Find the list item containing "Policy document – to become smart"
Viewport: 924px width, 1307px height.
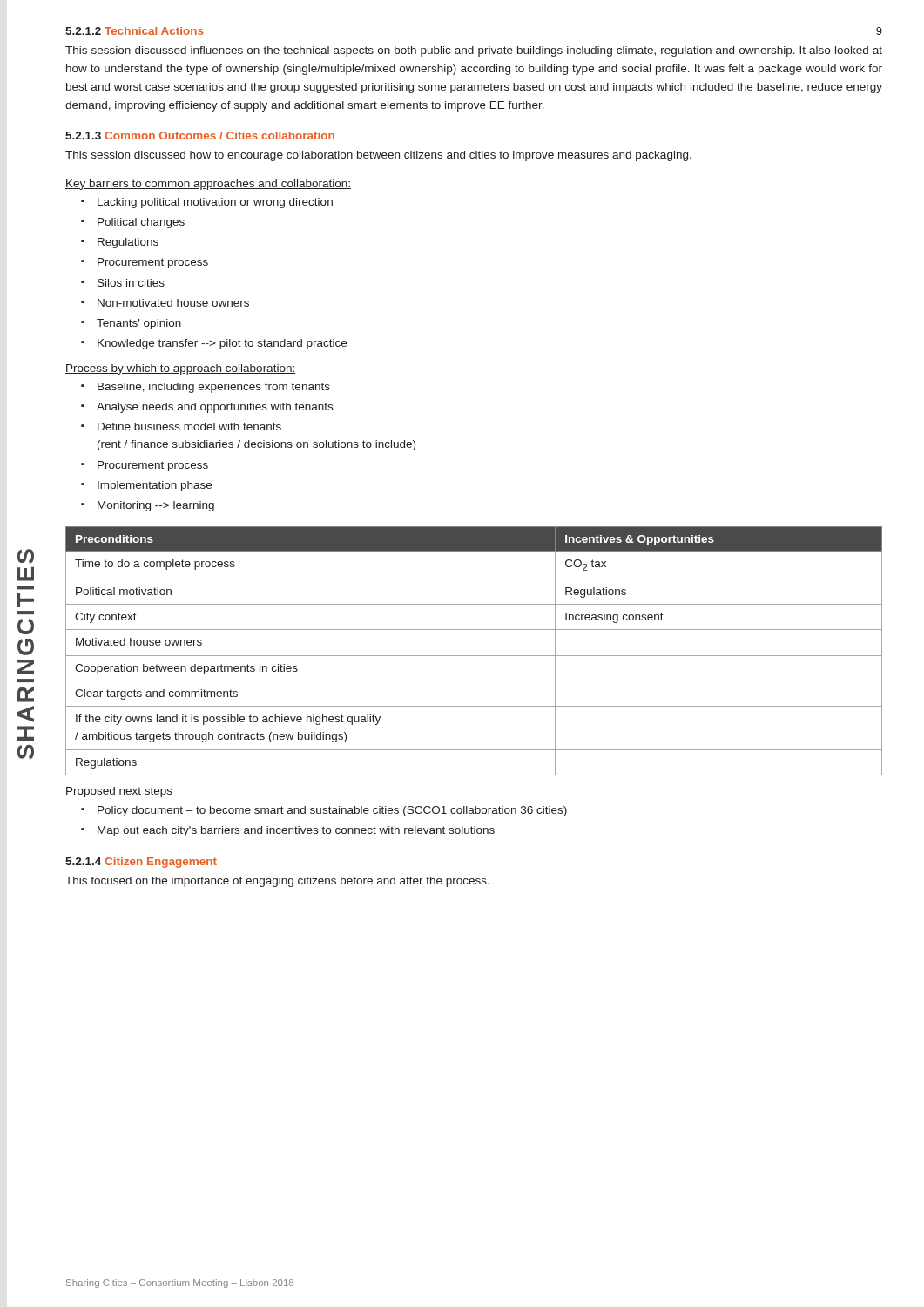pyautogui.click(x=332, y=810)
